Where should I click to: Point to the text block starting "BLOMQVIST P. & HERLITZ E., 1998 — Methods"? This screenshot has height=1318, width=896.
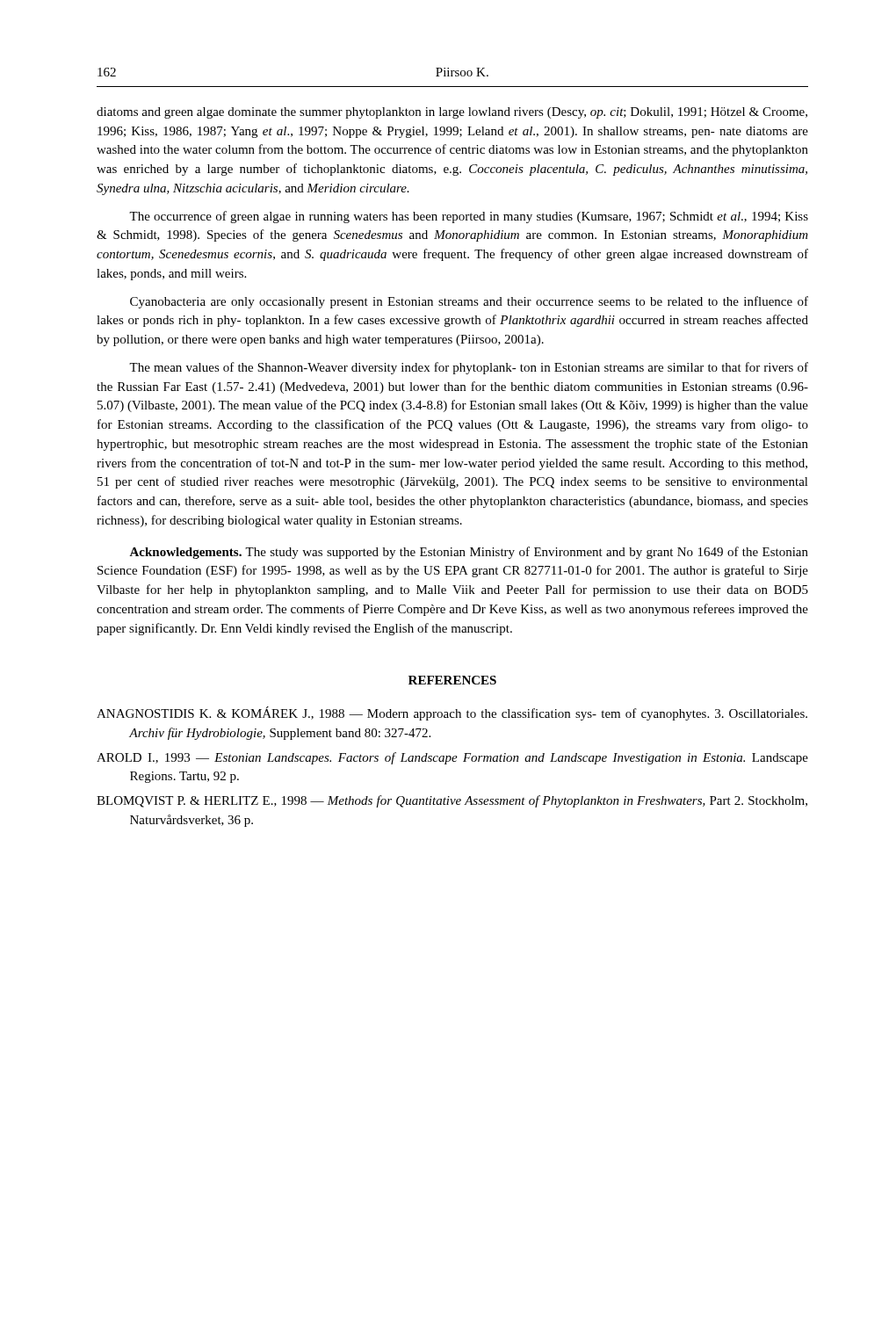click(452, 810)
